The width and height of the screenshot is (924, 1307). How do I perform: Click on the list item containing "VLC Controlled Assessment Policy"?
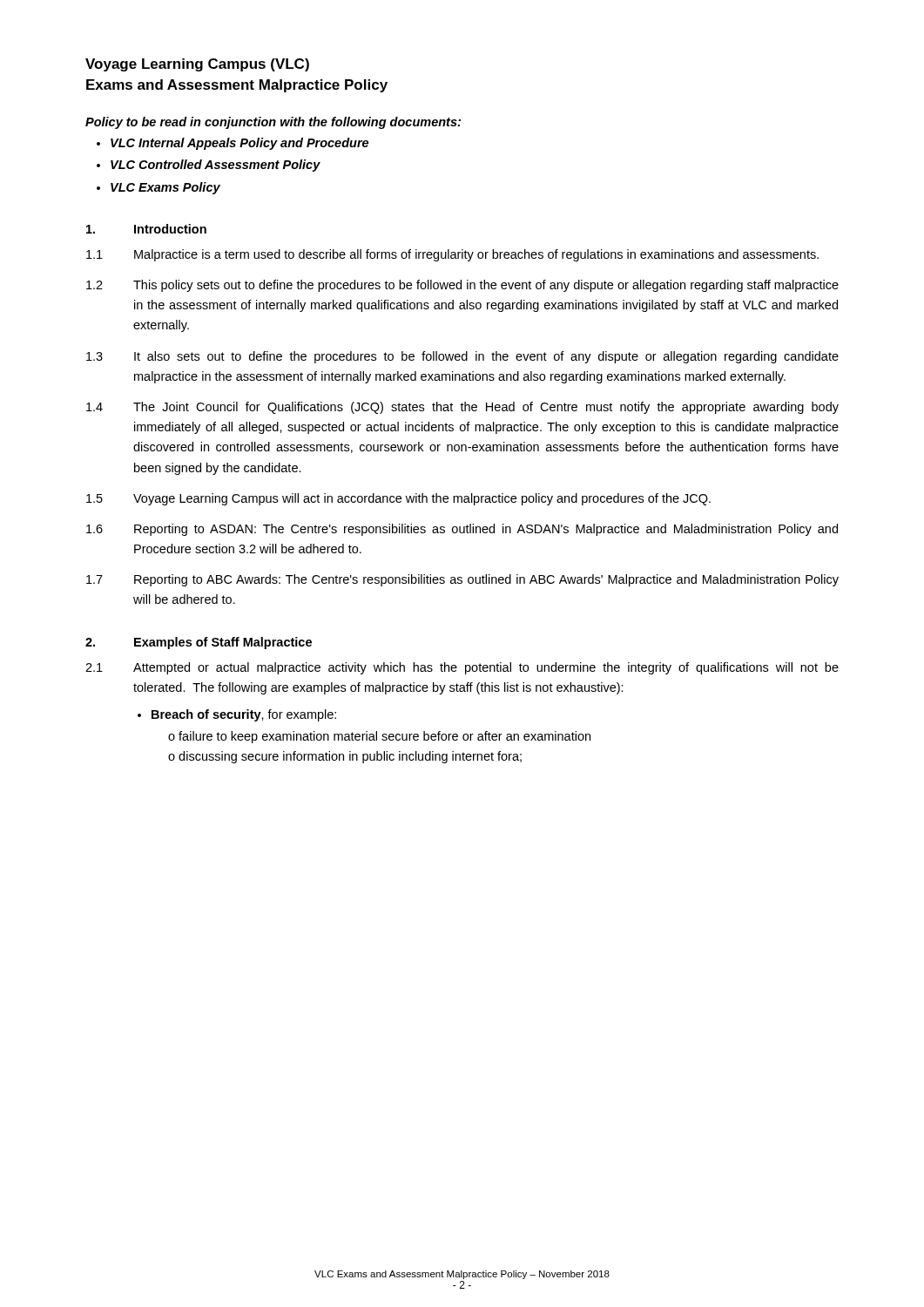coord(215,165)
